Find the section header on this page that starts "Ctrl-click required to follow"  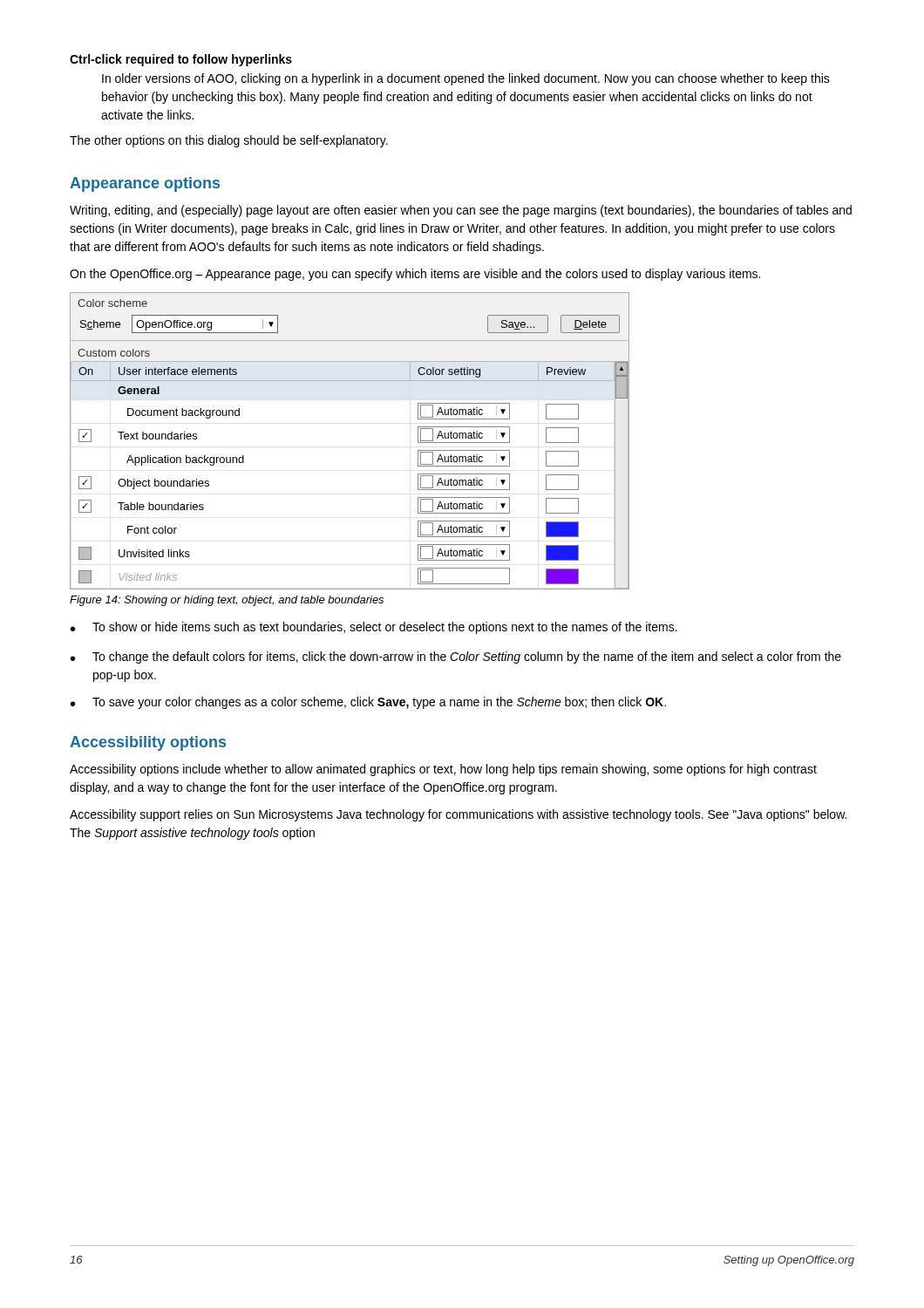point(181,59)
